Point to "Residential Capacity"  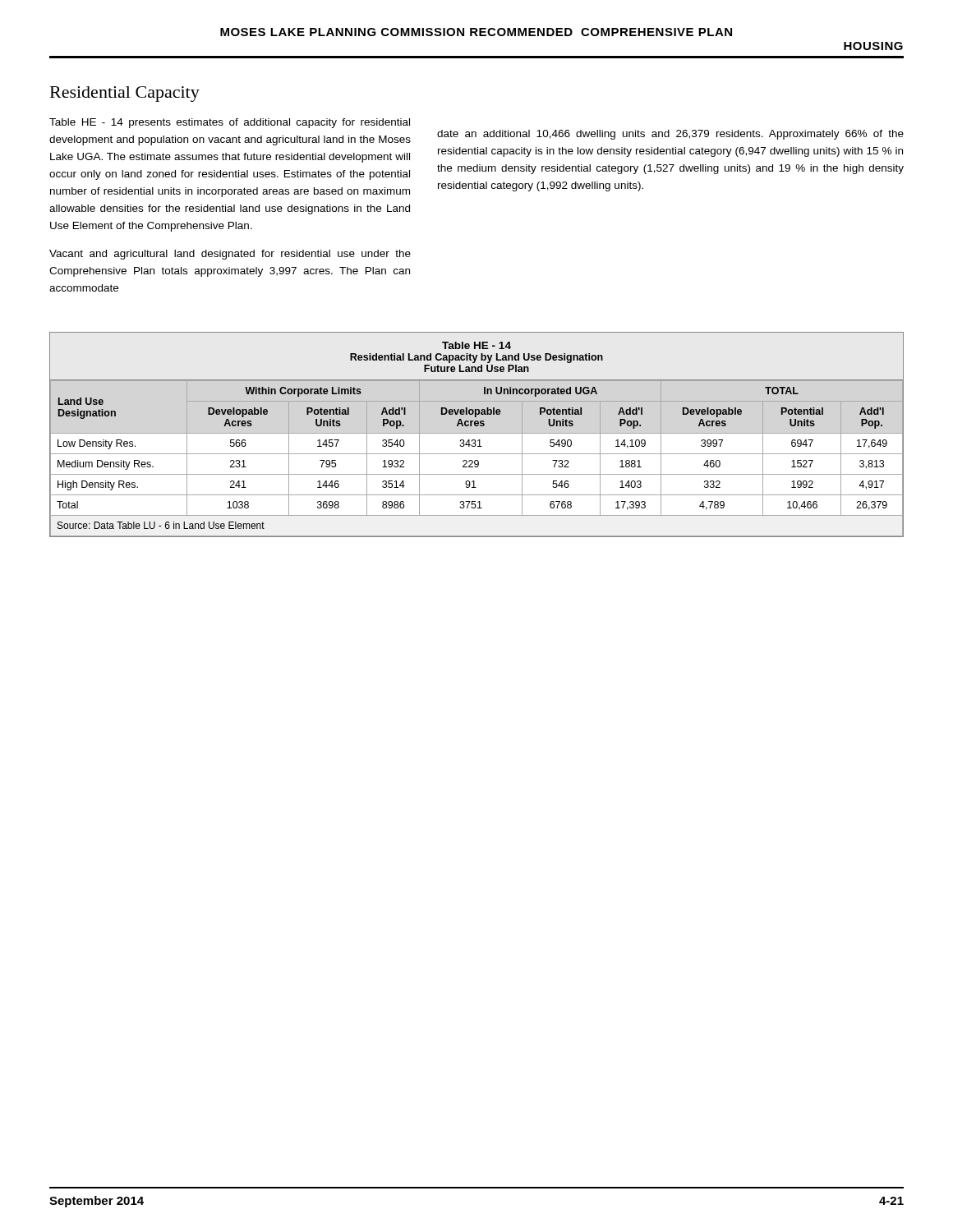coord(124,92)
